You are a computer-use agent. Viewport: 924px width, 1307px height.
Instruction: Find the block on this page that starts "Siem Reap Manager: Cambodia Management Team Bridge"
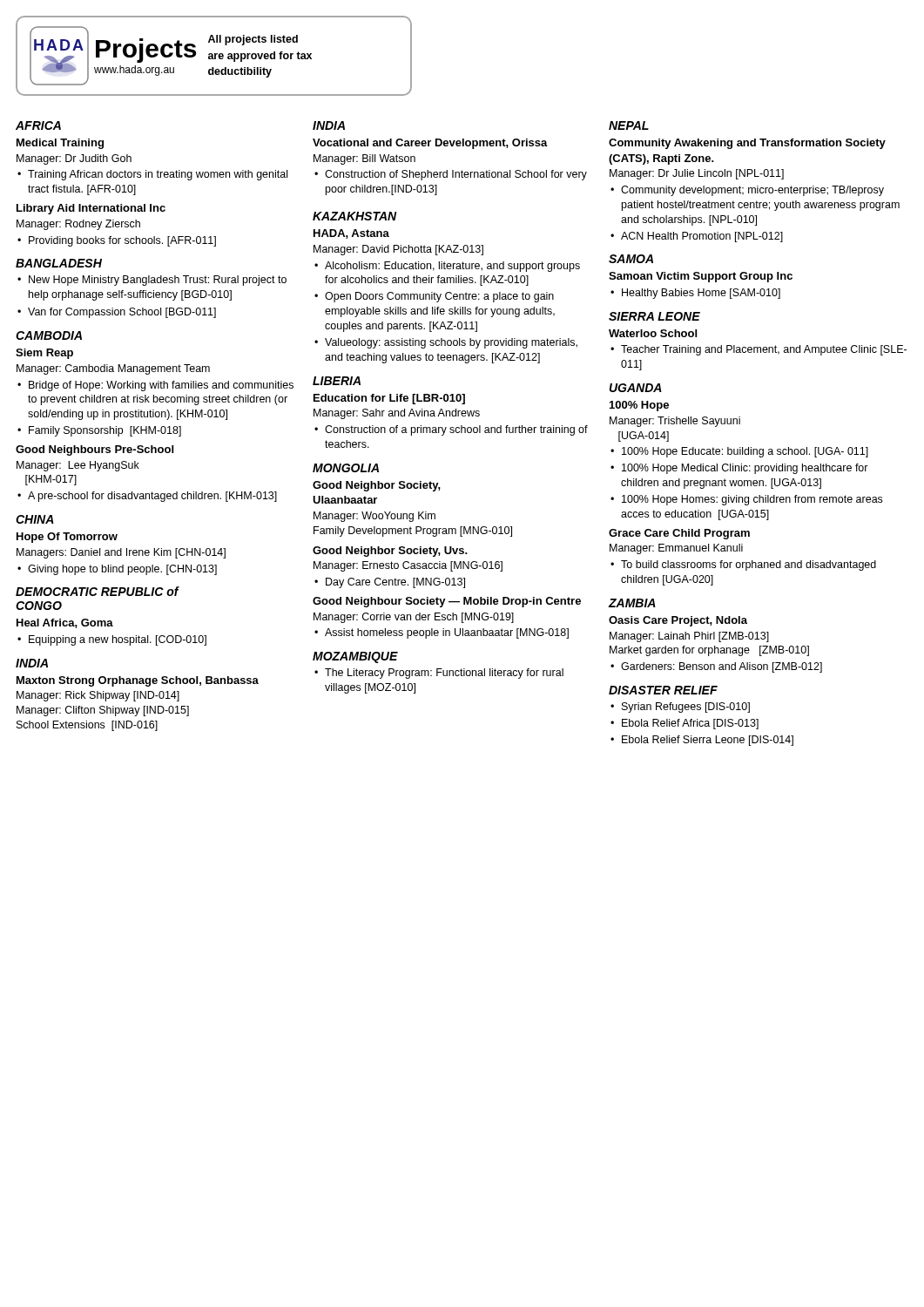[157, 425]
